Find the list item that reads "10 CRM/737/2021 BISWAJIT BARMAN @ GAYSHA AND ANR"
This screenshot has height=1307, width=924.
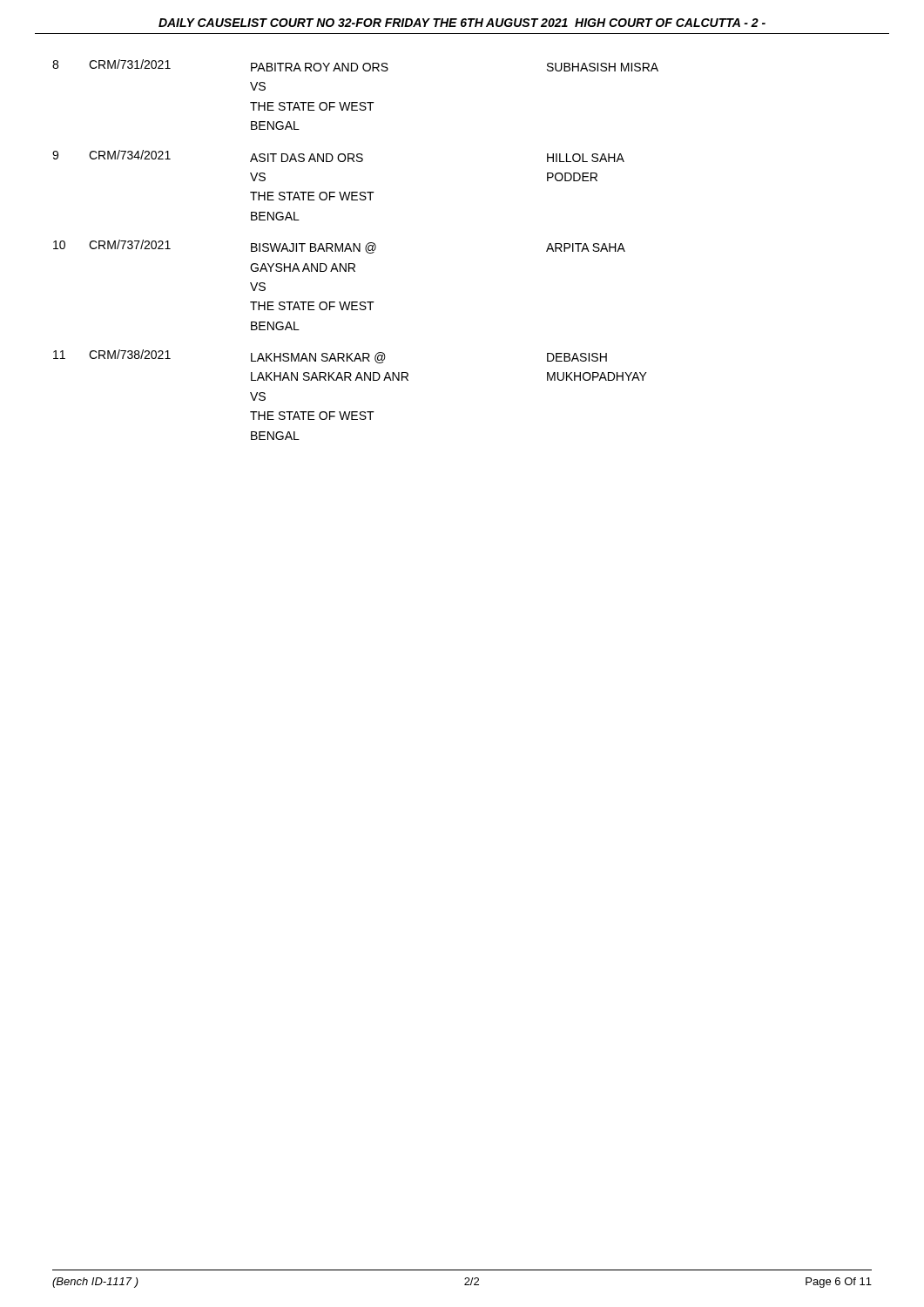[339, 247]
